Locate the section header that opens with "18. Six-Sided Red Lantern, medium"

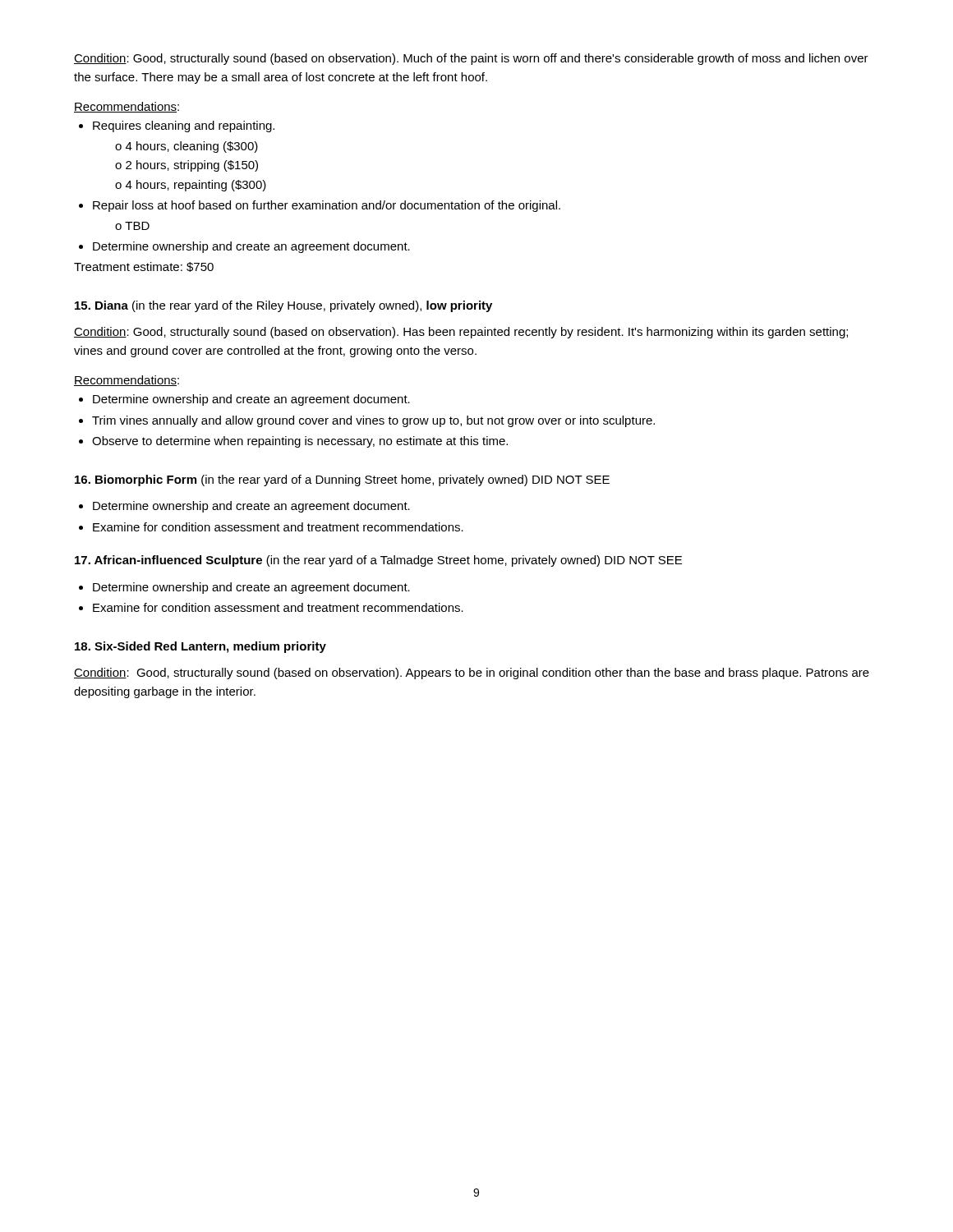[200, 646]
